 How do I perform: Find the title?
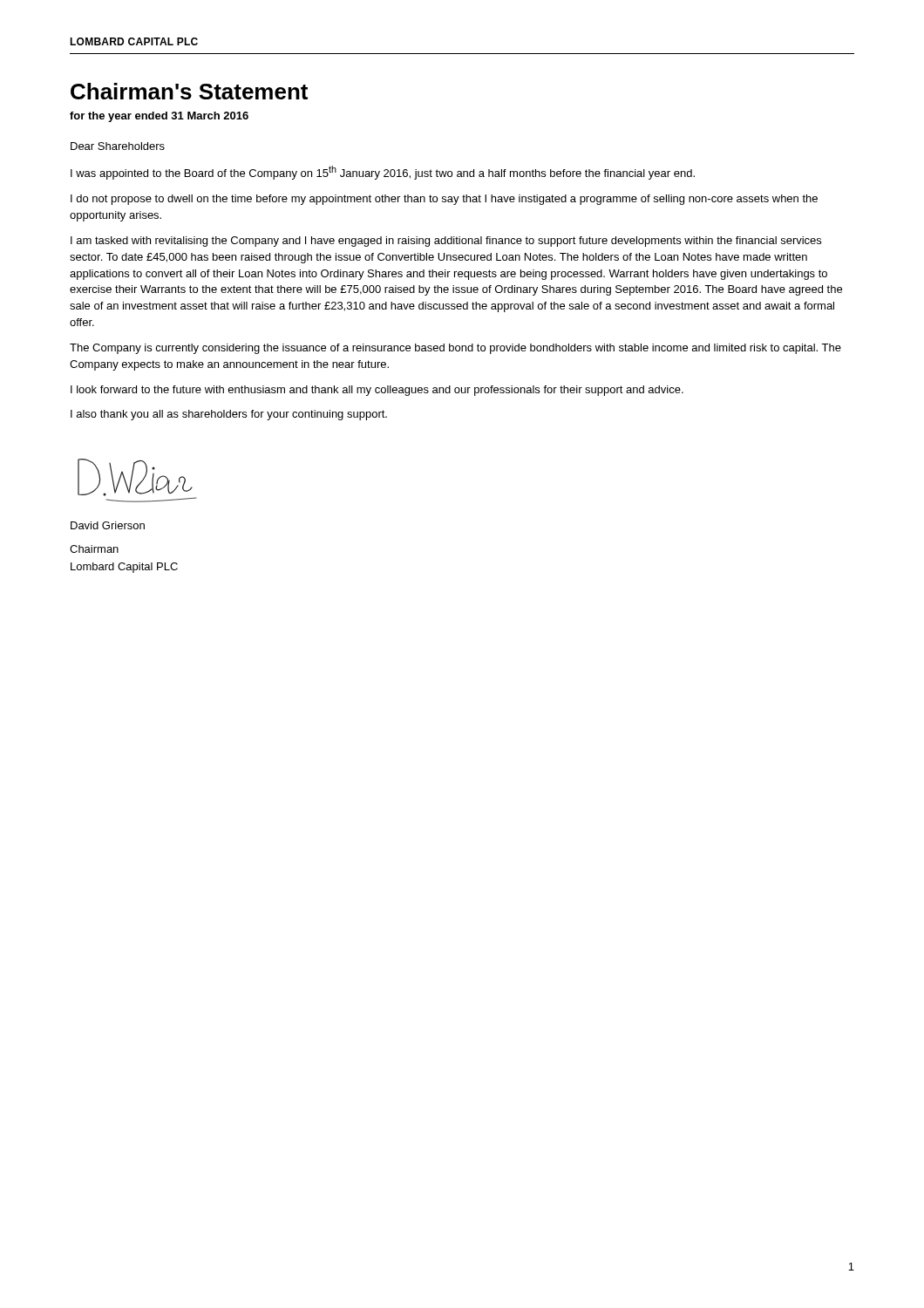[x=189, y=92]
